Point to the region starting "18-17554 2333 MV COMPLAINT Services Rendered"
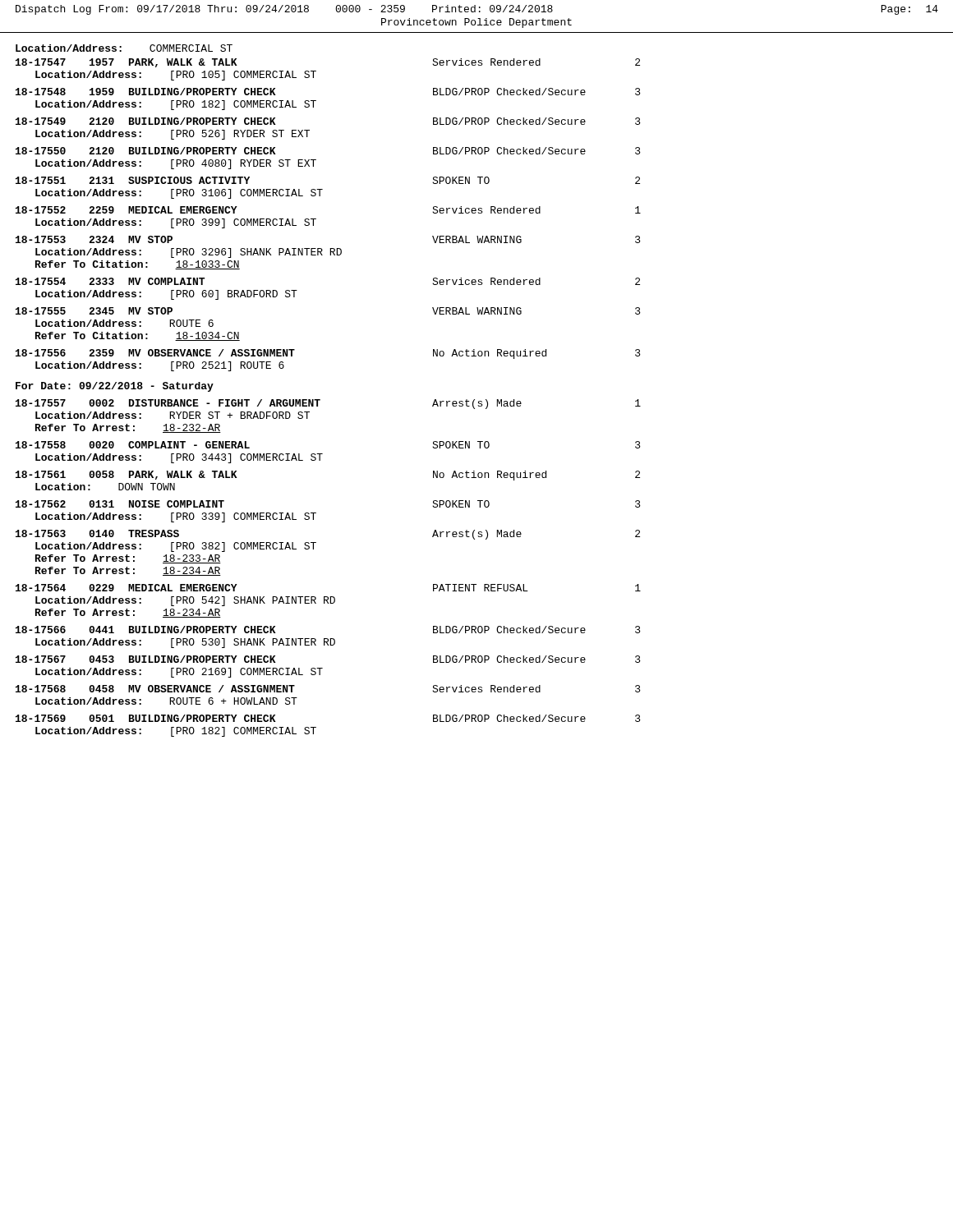This screenshot has height=1232, width=953. point(476,288)
